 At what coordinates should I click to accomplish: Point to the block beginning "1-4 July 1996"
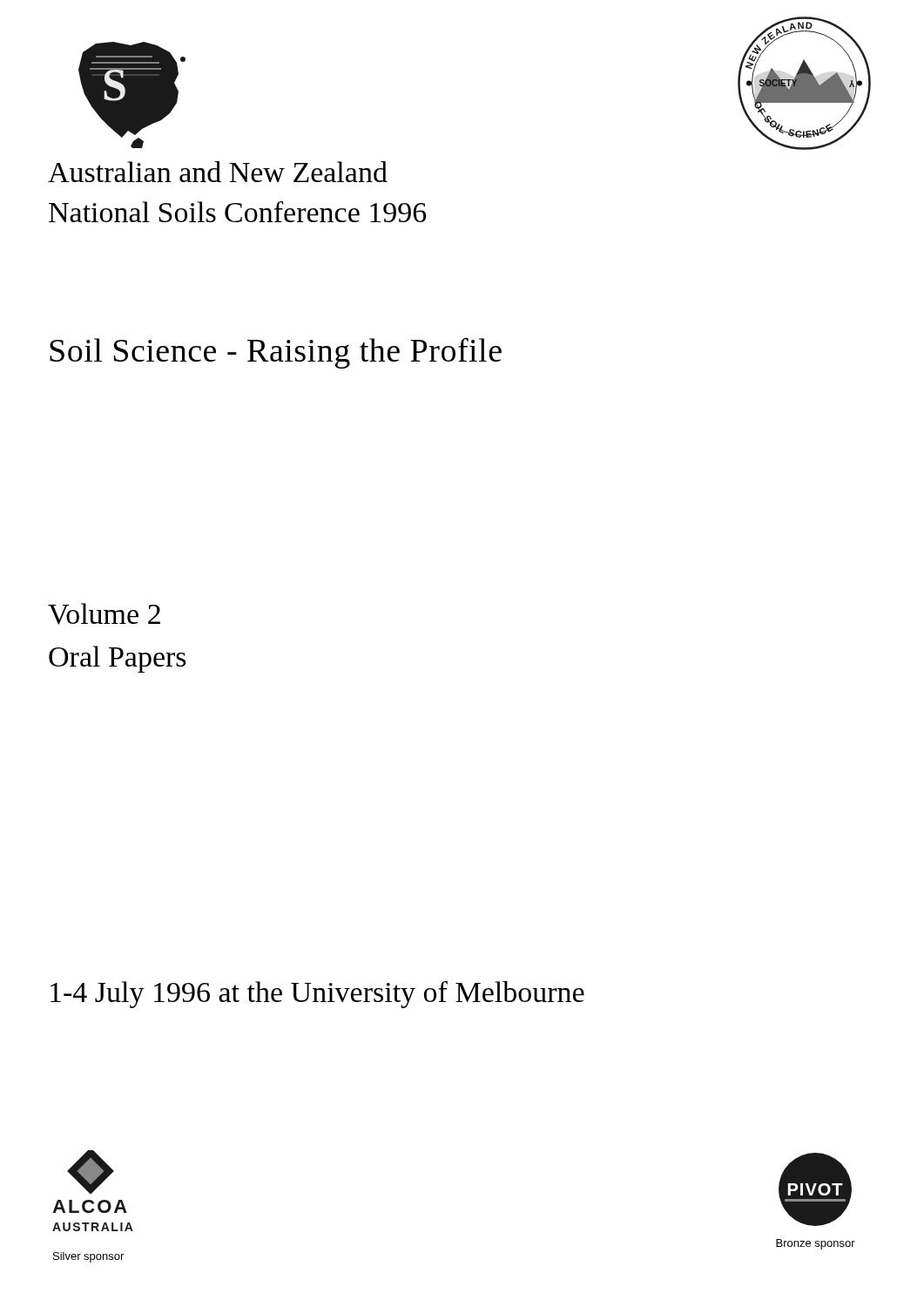coord(316,992)
